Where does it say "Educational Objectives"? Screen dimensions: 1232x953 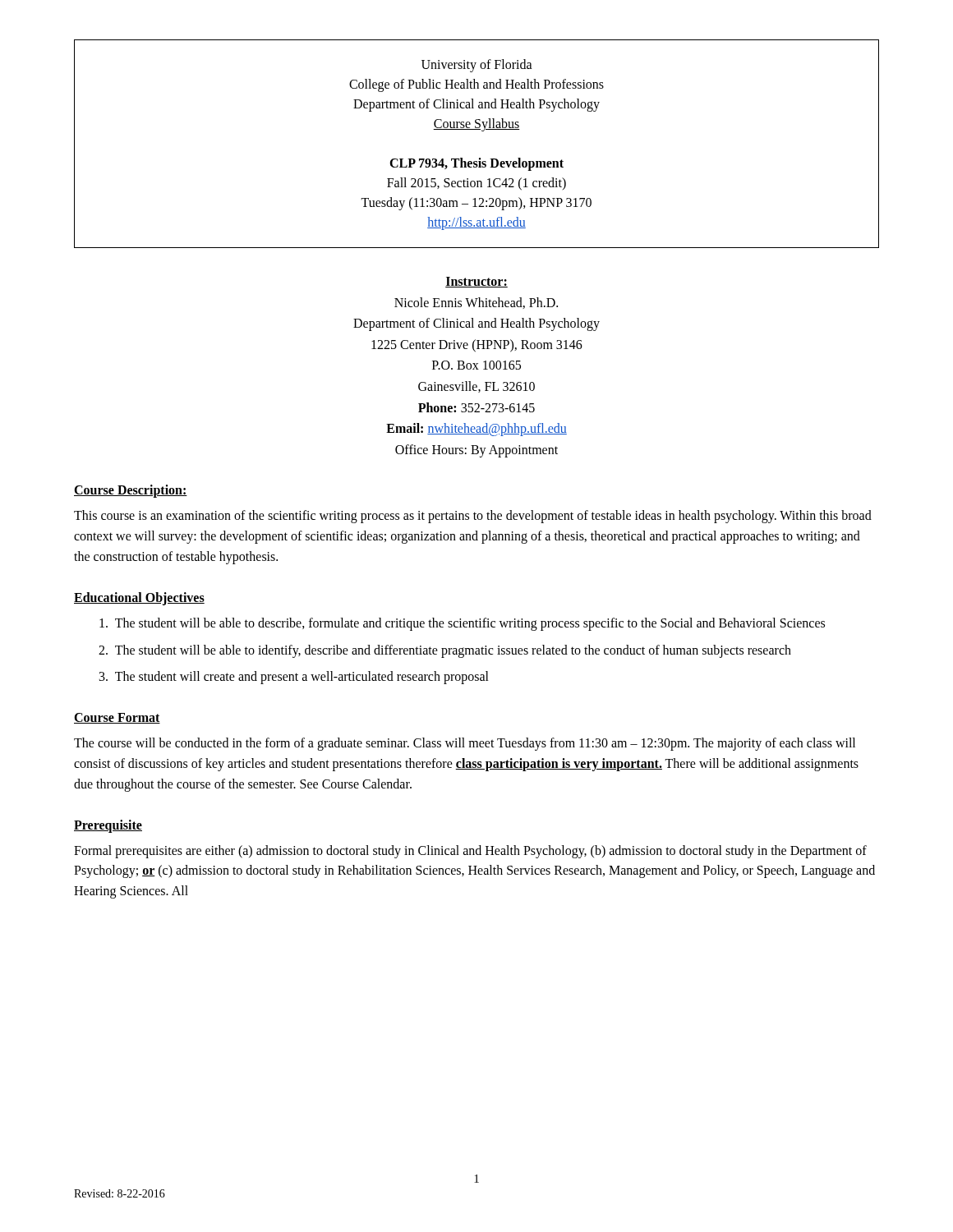point(139,597)
